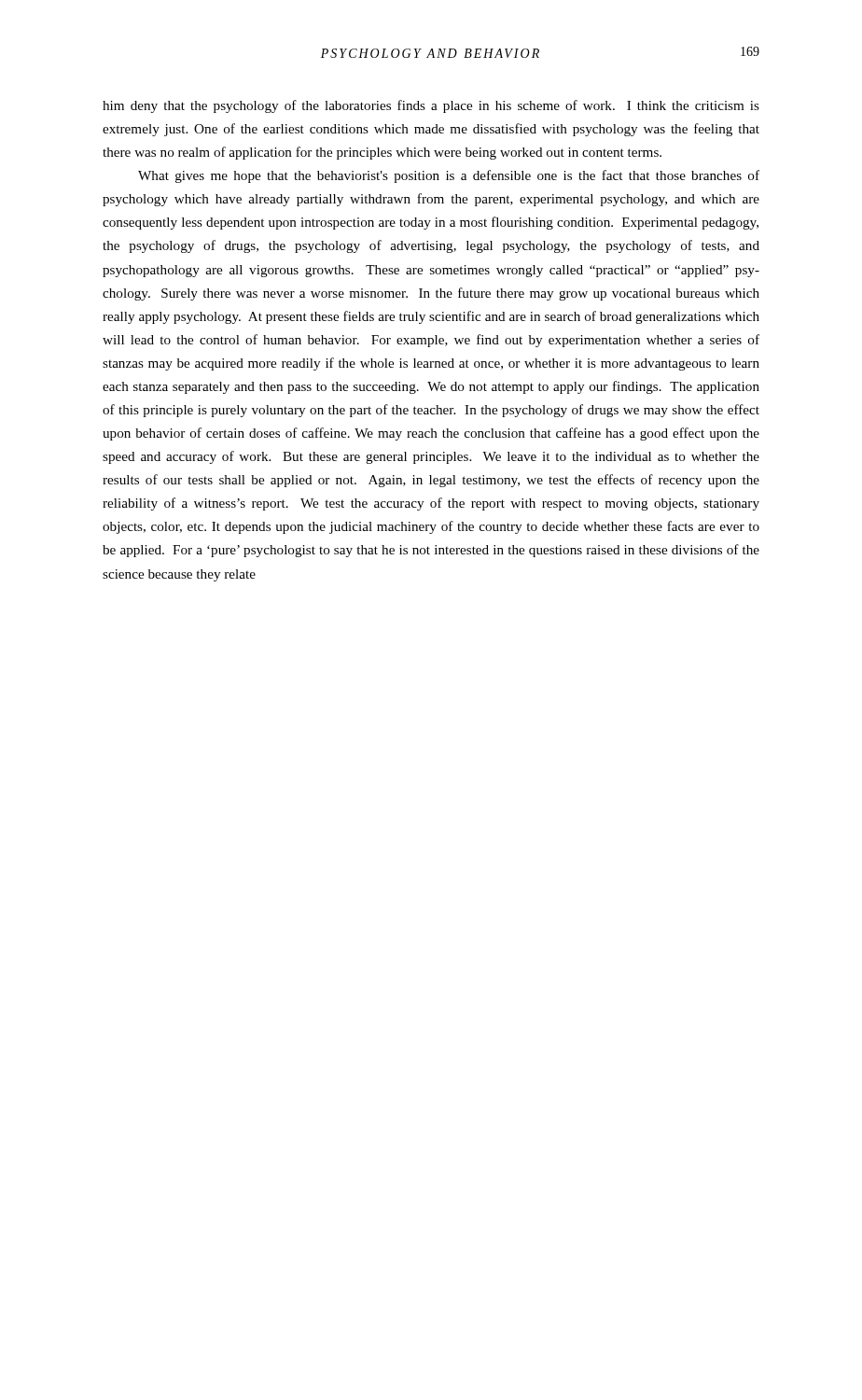The width and height of the screenshot is (862, 1400).
Task: Where is the passage that starts "him deny that the psychology of the laboratories"?
Action: tap(431, 339)
